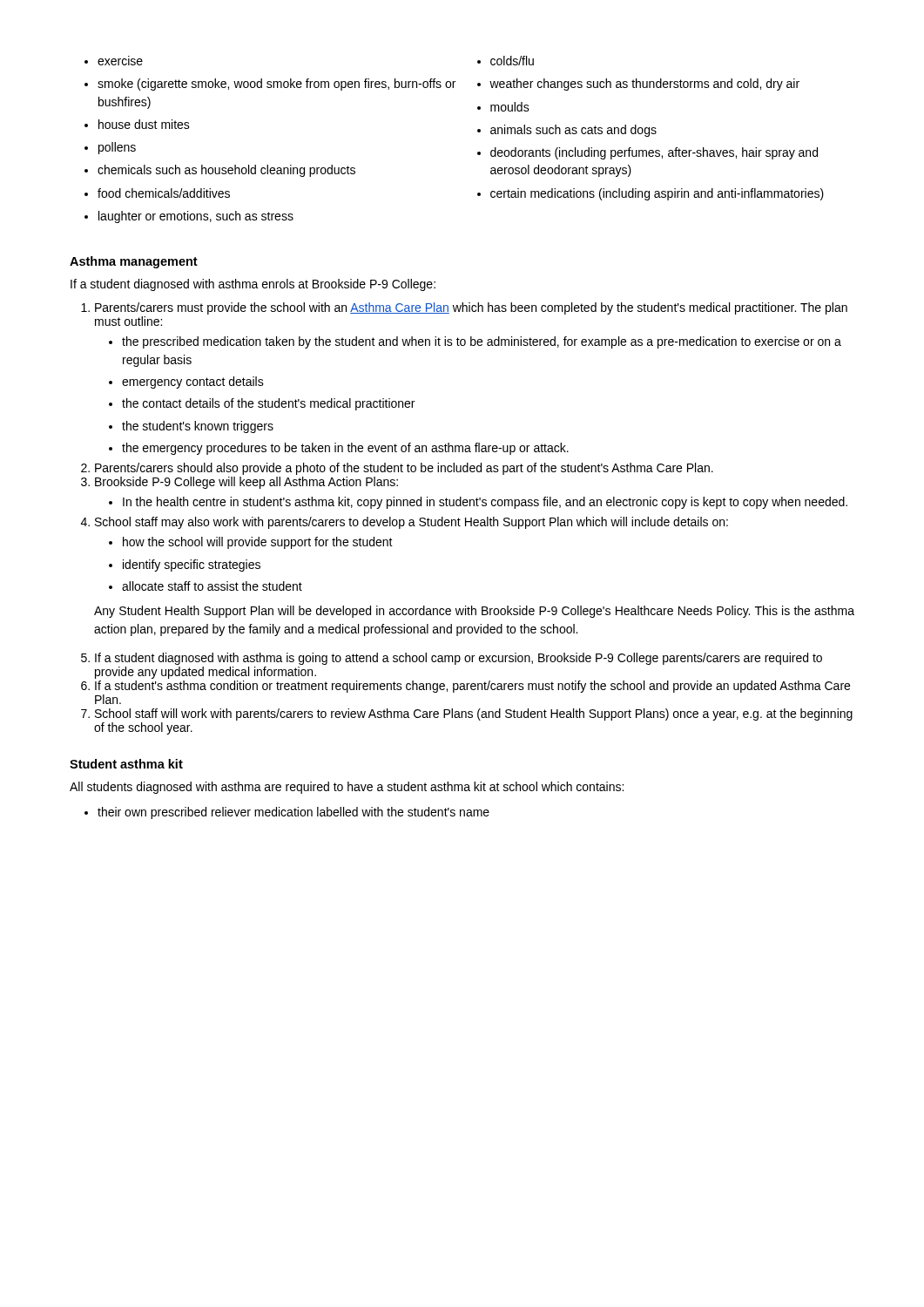Image resolution: width=924 pixels, height=1307 pixels.
Task: Click where it says "chemicals such as household cleaning products"
Action: tap(280, 170)
